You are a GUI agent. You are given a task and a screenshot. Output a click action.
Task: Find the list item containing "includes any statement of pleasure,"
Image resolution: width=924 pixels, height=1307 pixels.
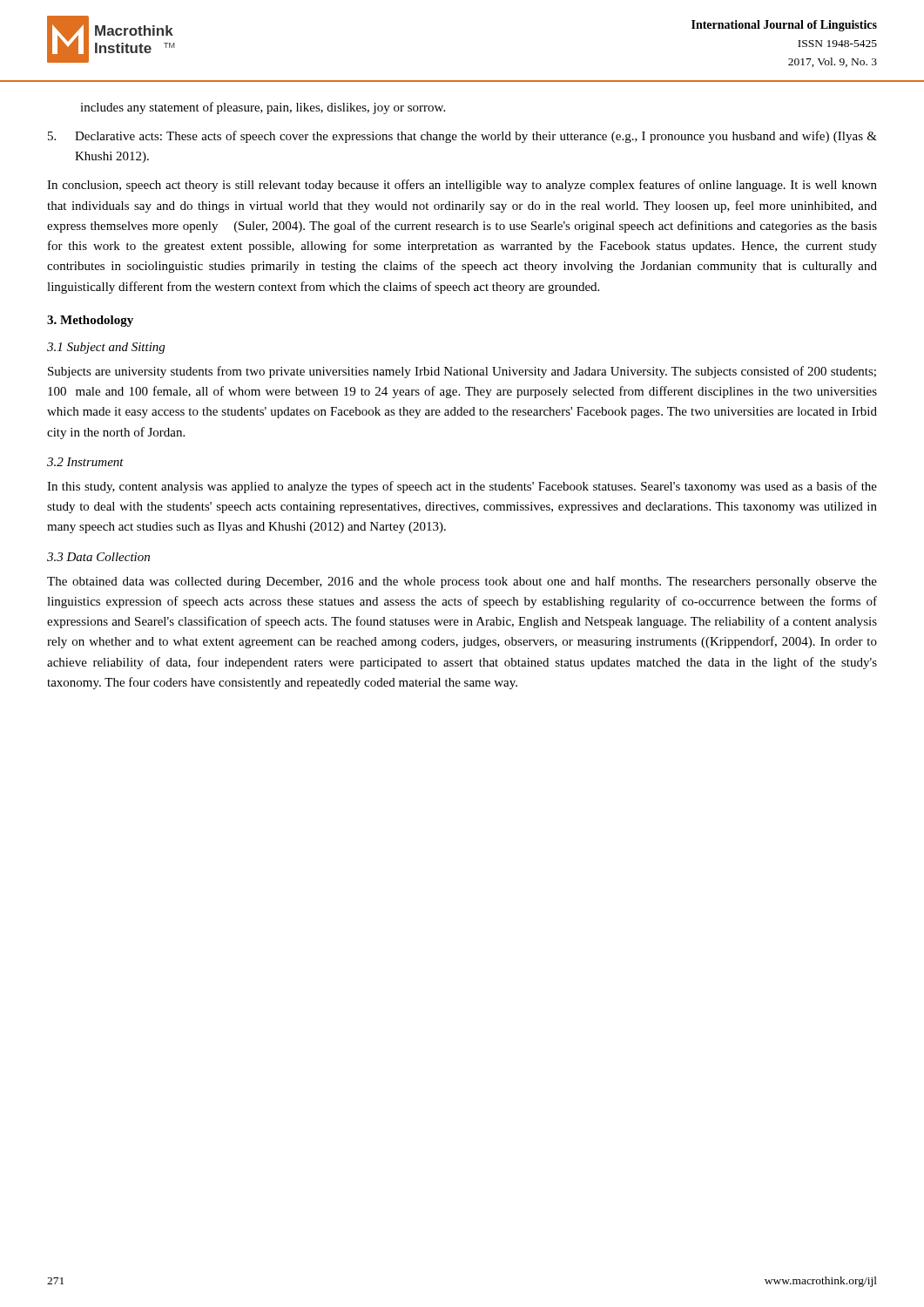coord(263,107)
